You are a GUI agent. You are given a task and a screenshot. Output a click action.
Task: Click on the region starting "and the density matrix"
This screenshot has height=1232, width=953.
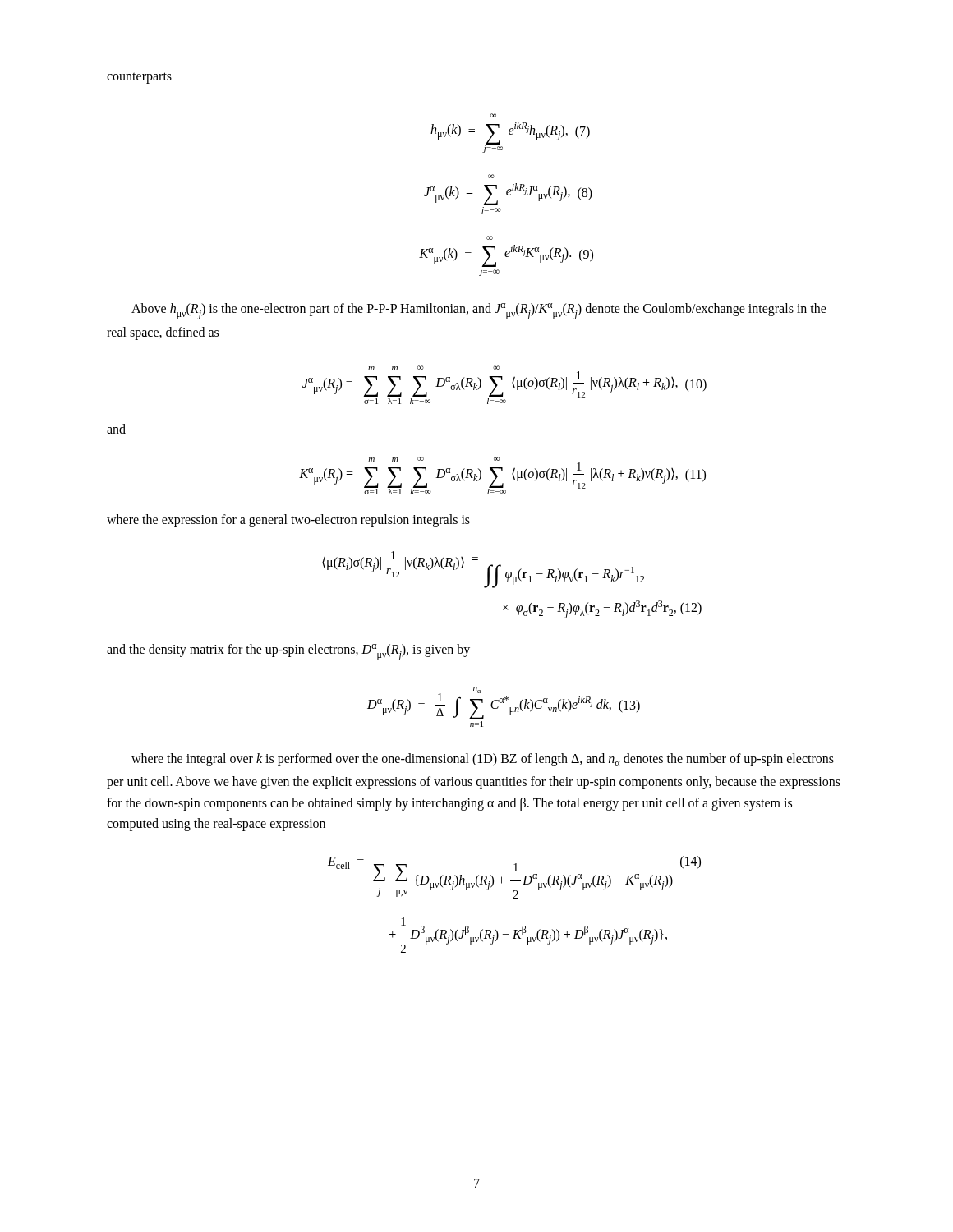click(x=289, y=650)
